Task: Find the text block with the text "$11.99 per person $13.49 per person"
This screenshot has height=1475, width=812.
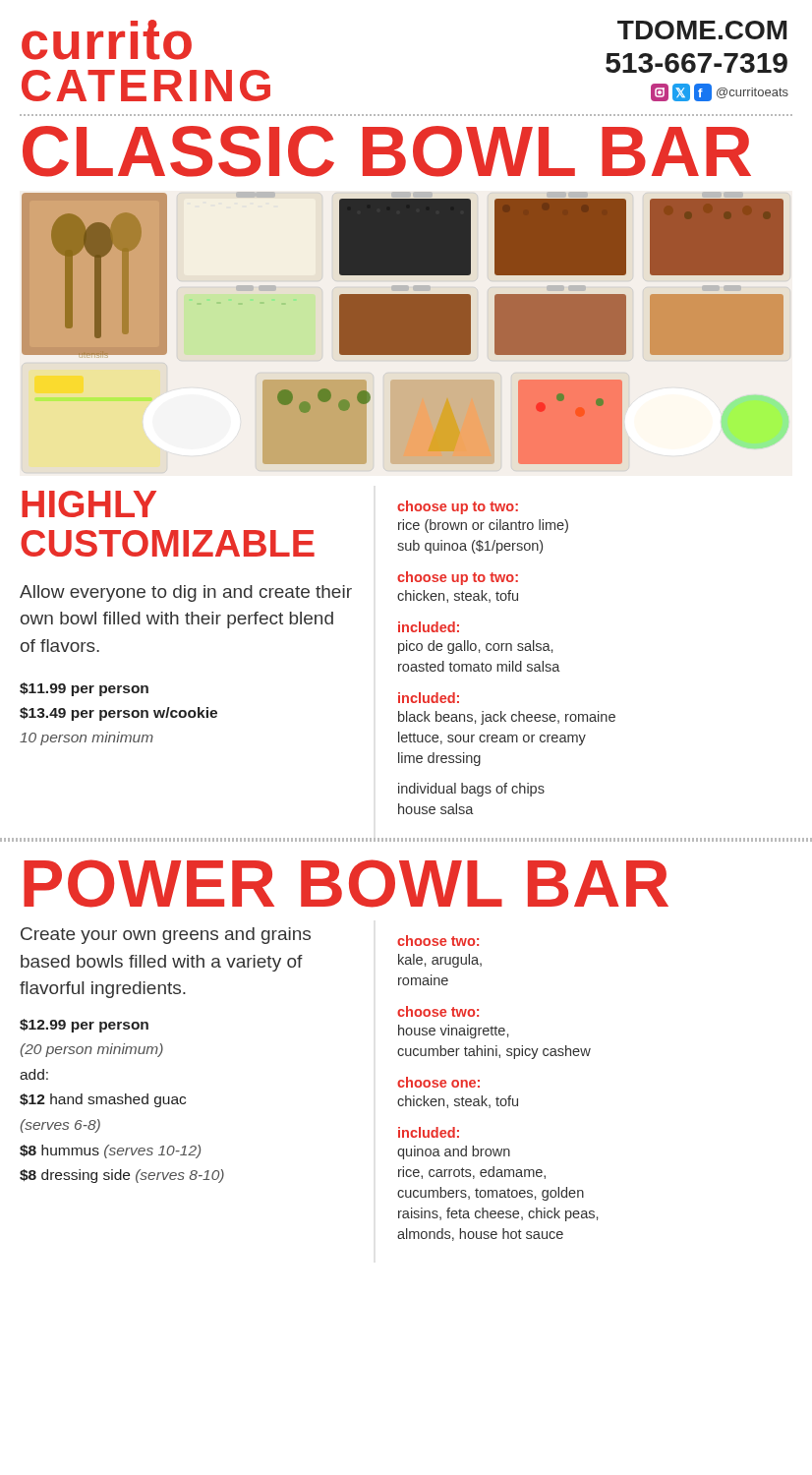Action: [119, 713]
